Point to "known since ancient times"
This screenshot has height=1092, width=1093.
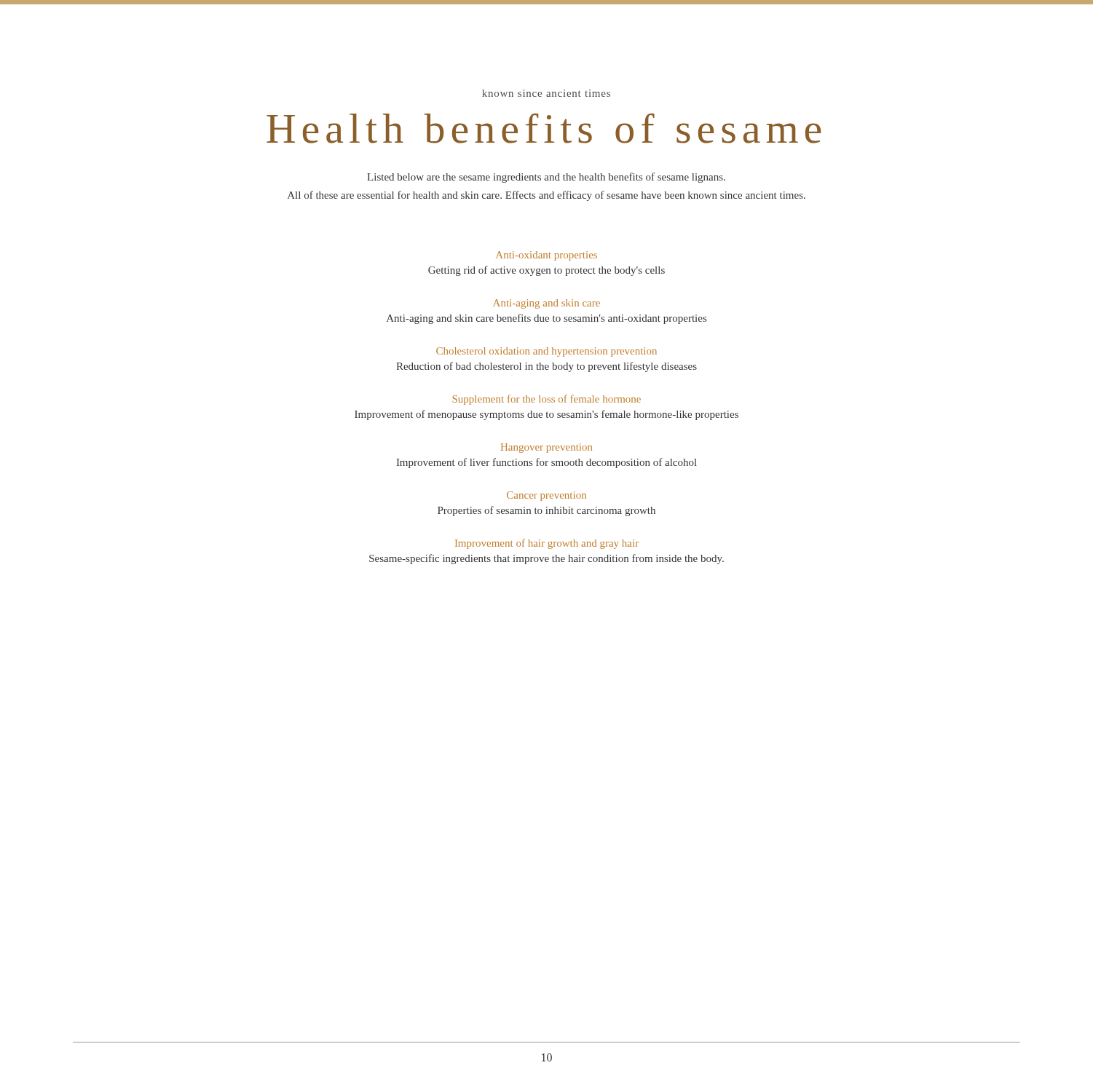(546, 93)
